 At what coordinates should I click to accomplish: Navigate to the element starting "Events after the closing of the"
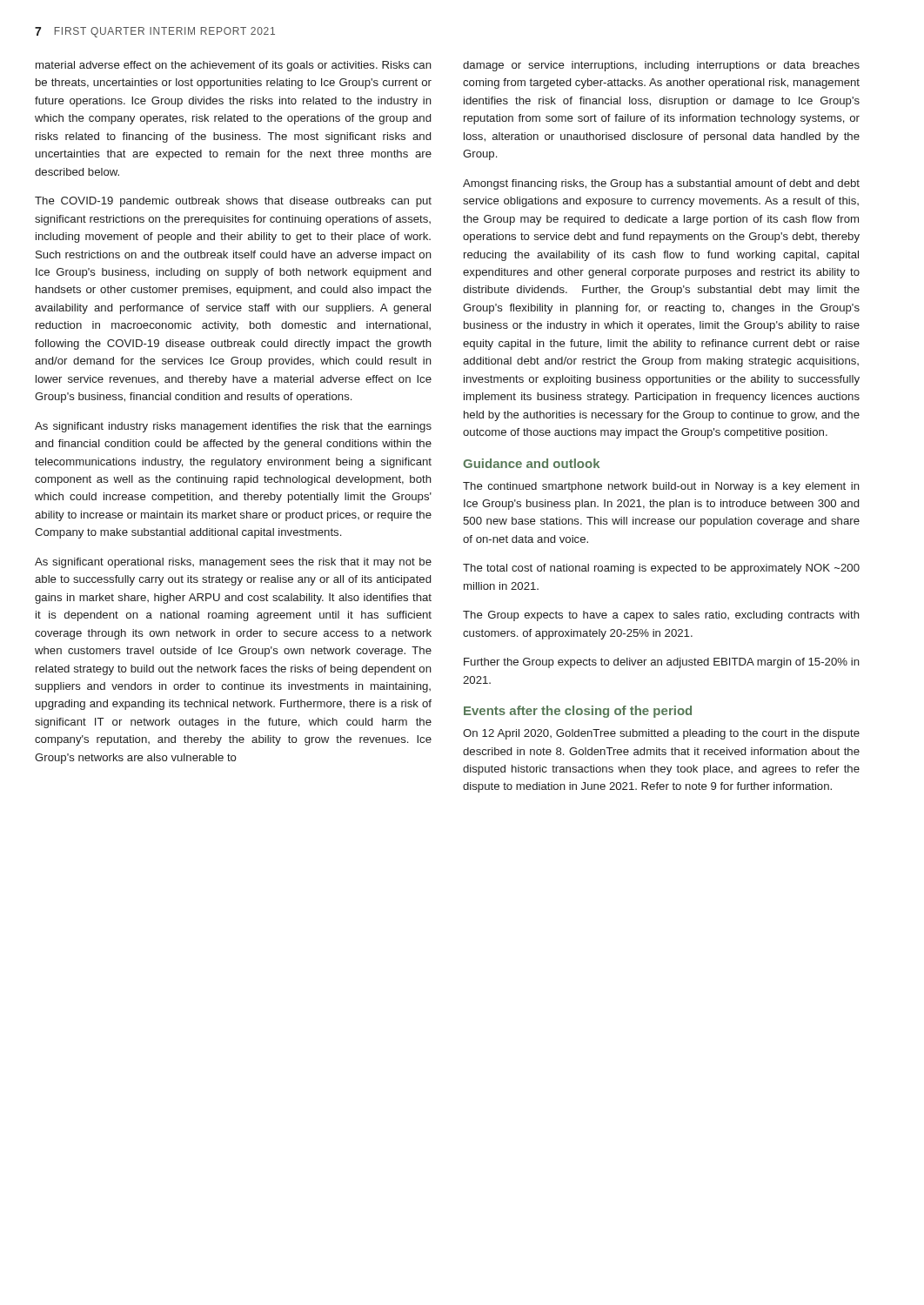pyautogui.click(x=661, y=710)
